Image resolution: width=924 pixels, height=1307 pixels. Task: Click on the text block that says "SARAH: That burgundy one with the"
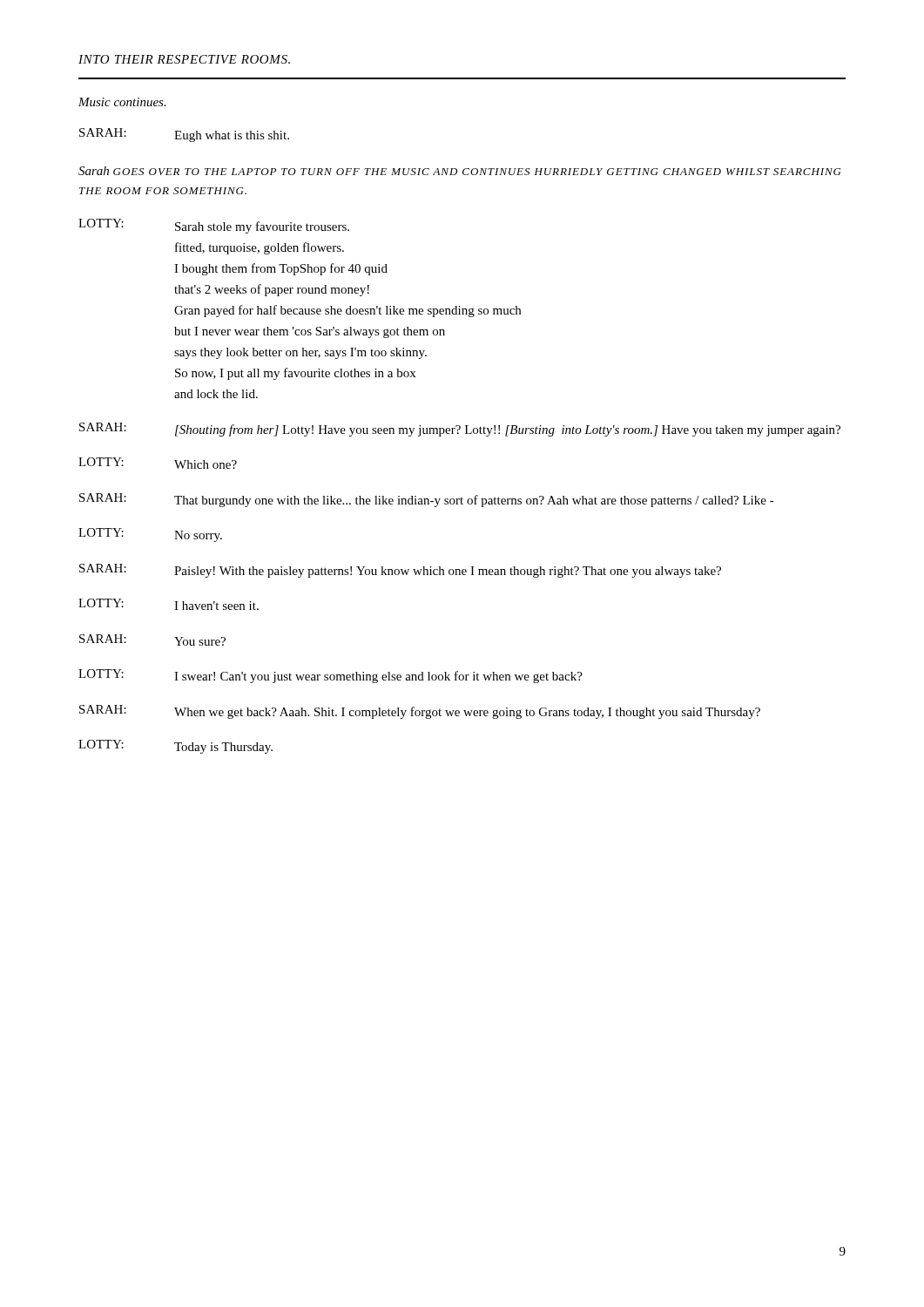(462, 500)
